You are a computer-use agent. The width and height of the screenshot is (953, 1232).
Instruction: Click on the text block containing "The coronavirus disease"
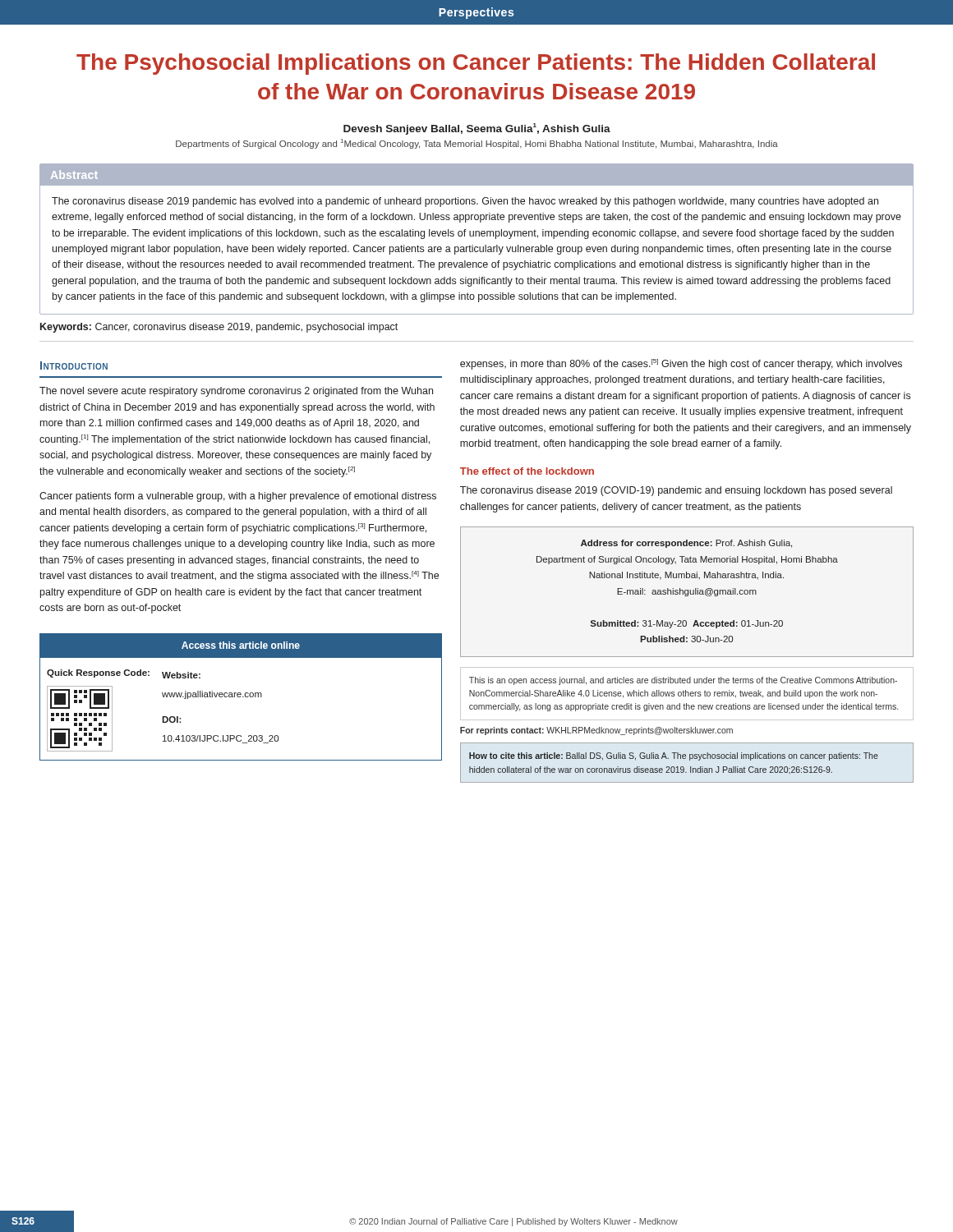tap(676, 498)
